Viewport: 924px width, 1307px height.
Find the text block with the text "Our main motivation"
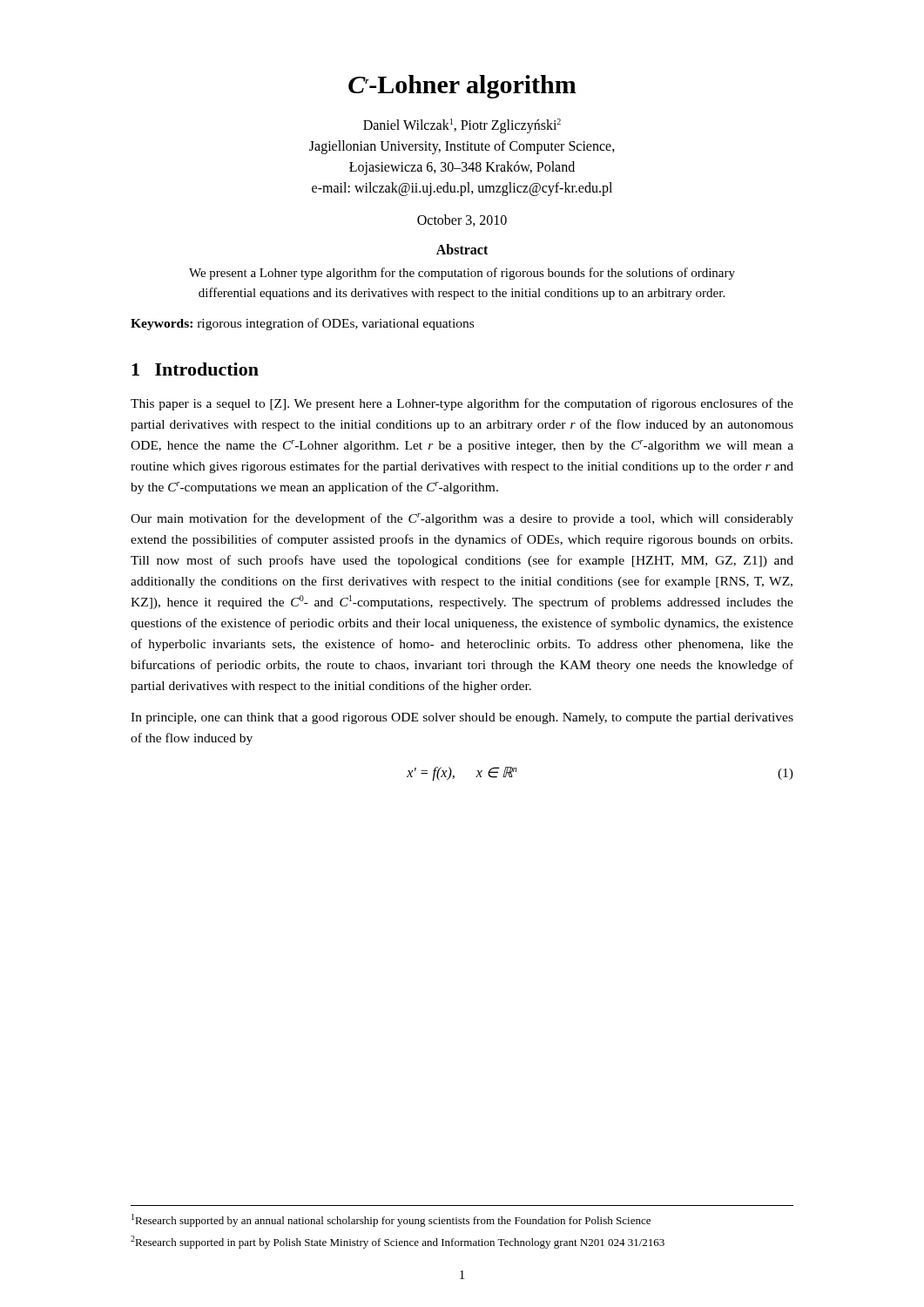[462, 601]
